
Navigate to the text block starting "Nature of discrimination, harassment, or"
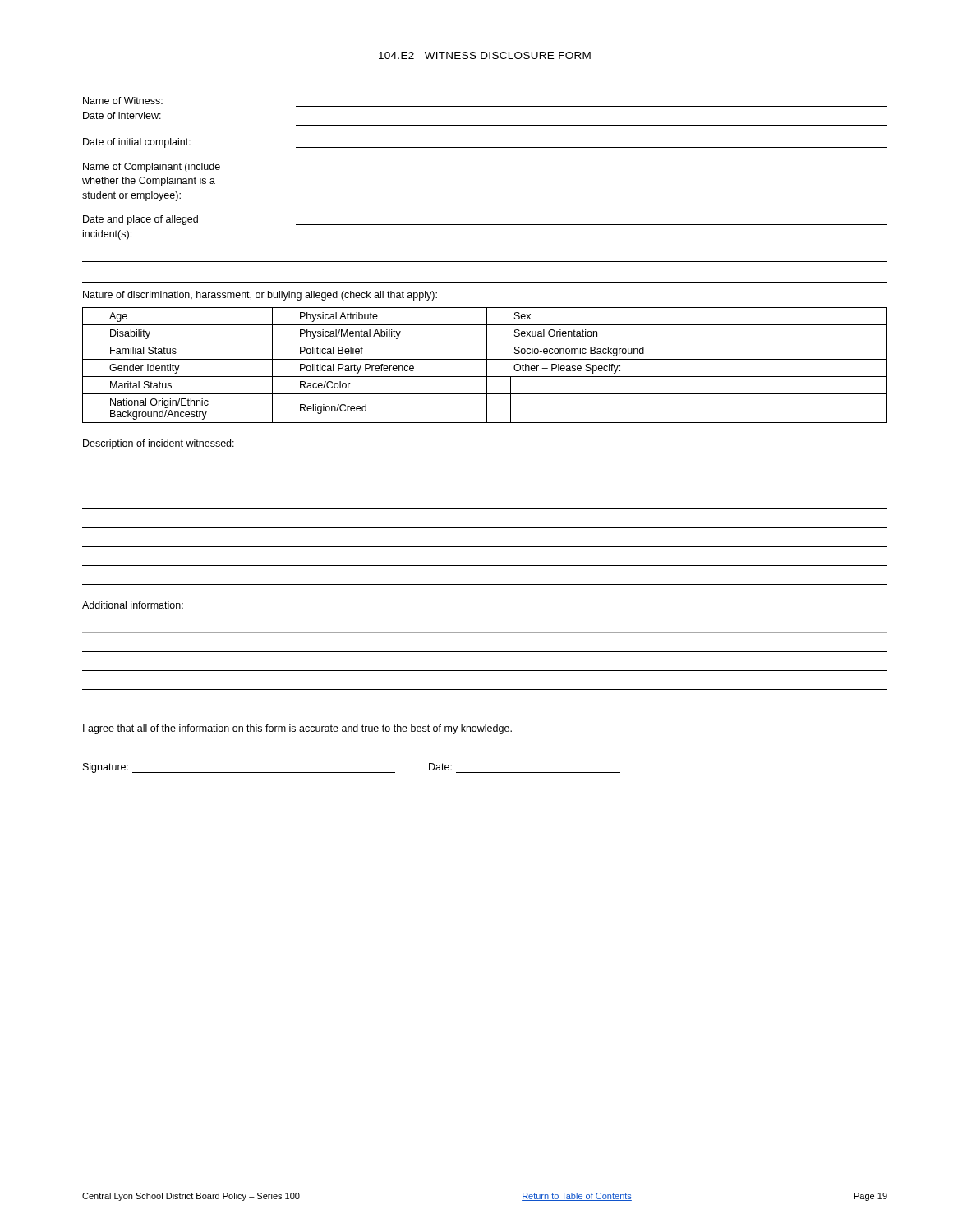260,295
